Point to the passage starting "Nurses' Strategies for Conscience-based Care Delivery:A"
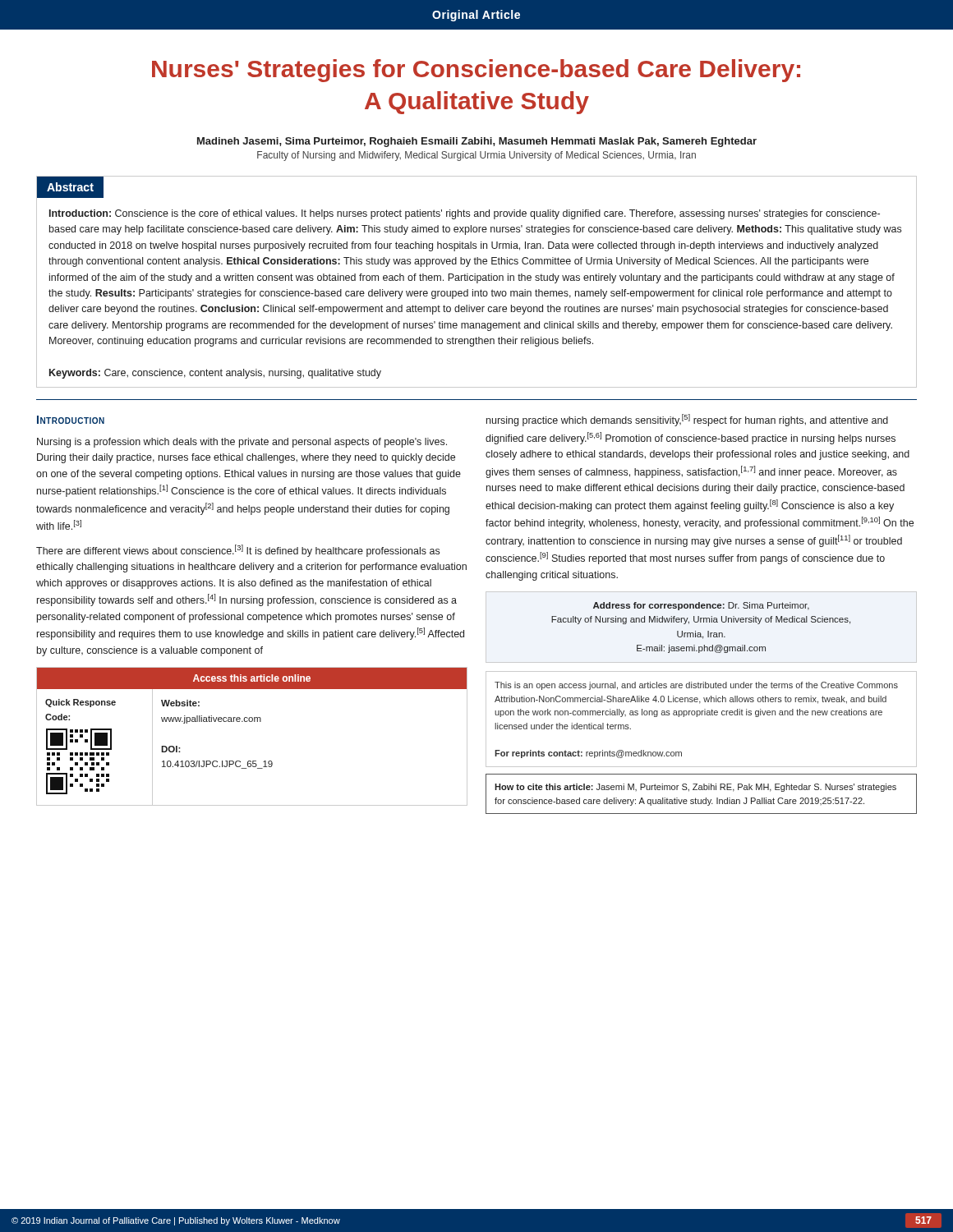The width and height of the screenshot is (953, 1232). pos(476,85)
